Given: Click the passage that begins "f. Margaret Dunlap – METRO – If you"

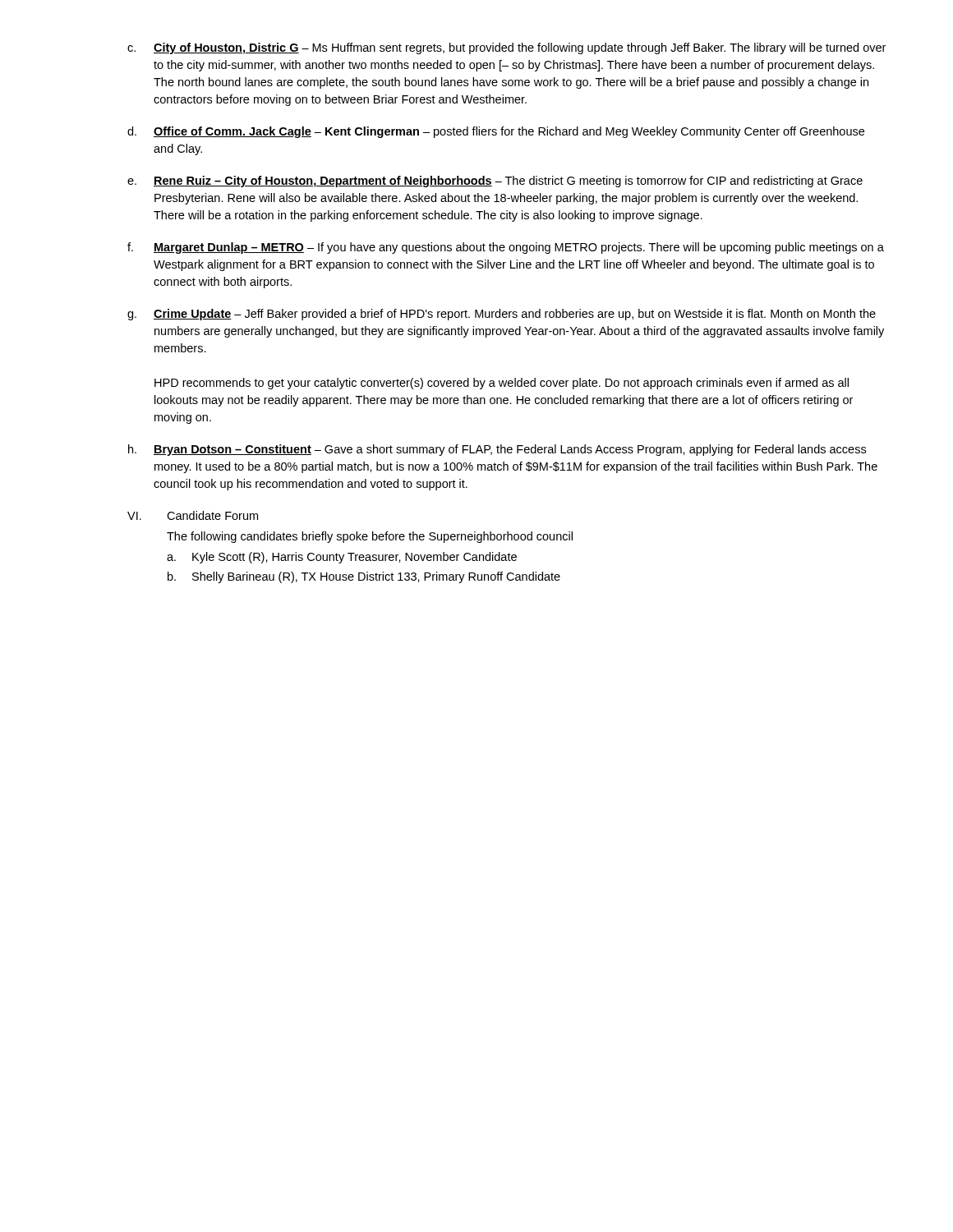Looking at the screenshot, I should click(x=507, y=265).
